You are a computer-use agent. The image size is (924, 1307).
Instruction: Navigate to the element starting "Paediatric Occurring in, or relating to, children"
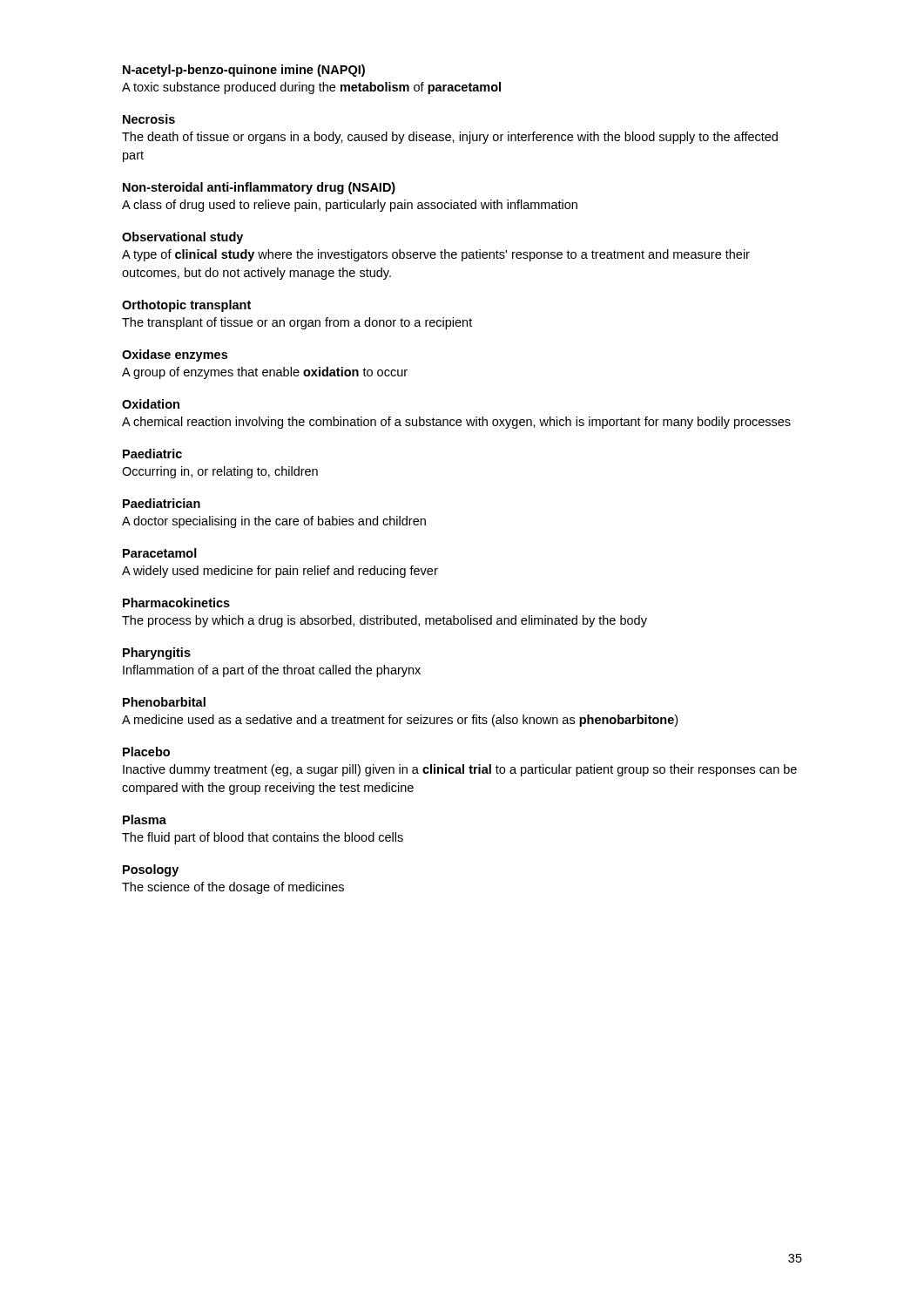152,454
